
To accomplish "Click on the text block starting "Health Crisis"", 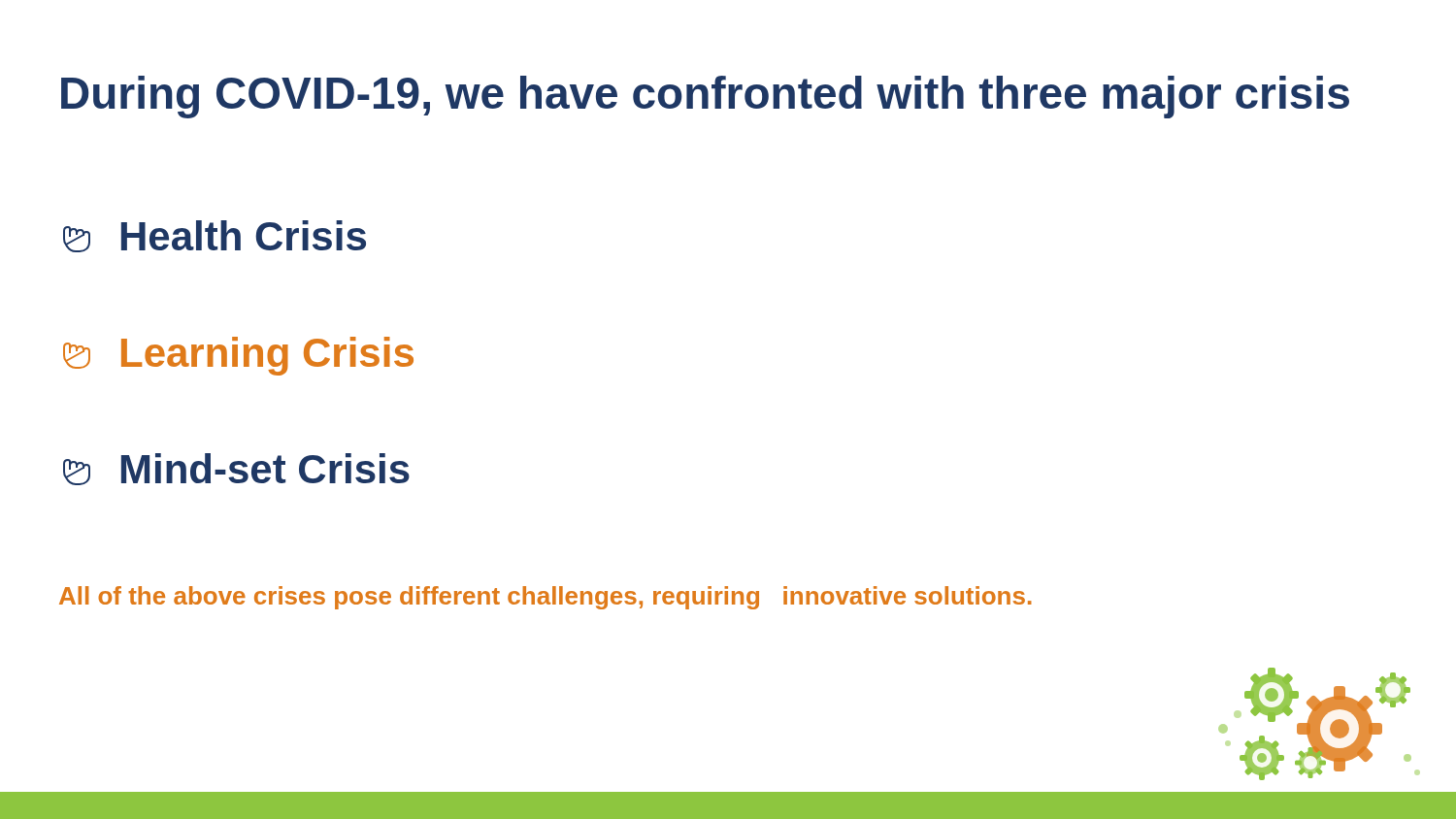I will pos(213,237).
